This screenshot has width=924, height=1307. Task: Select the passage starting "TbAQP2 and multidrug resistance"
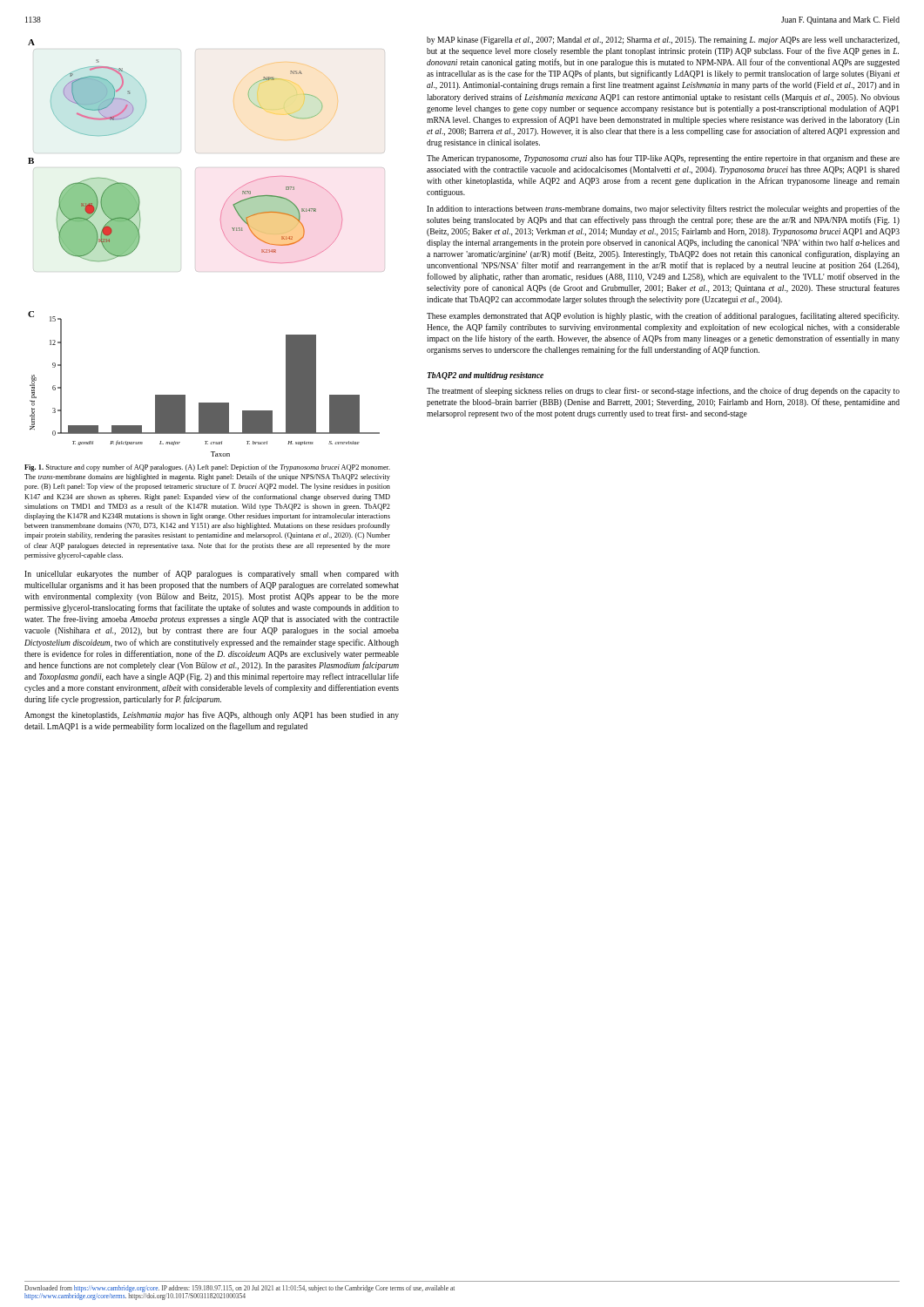pos(485,376)
